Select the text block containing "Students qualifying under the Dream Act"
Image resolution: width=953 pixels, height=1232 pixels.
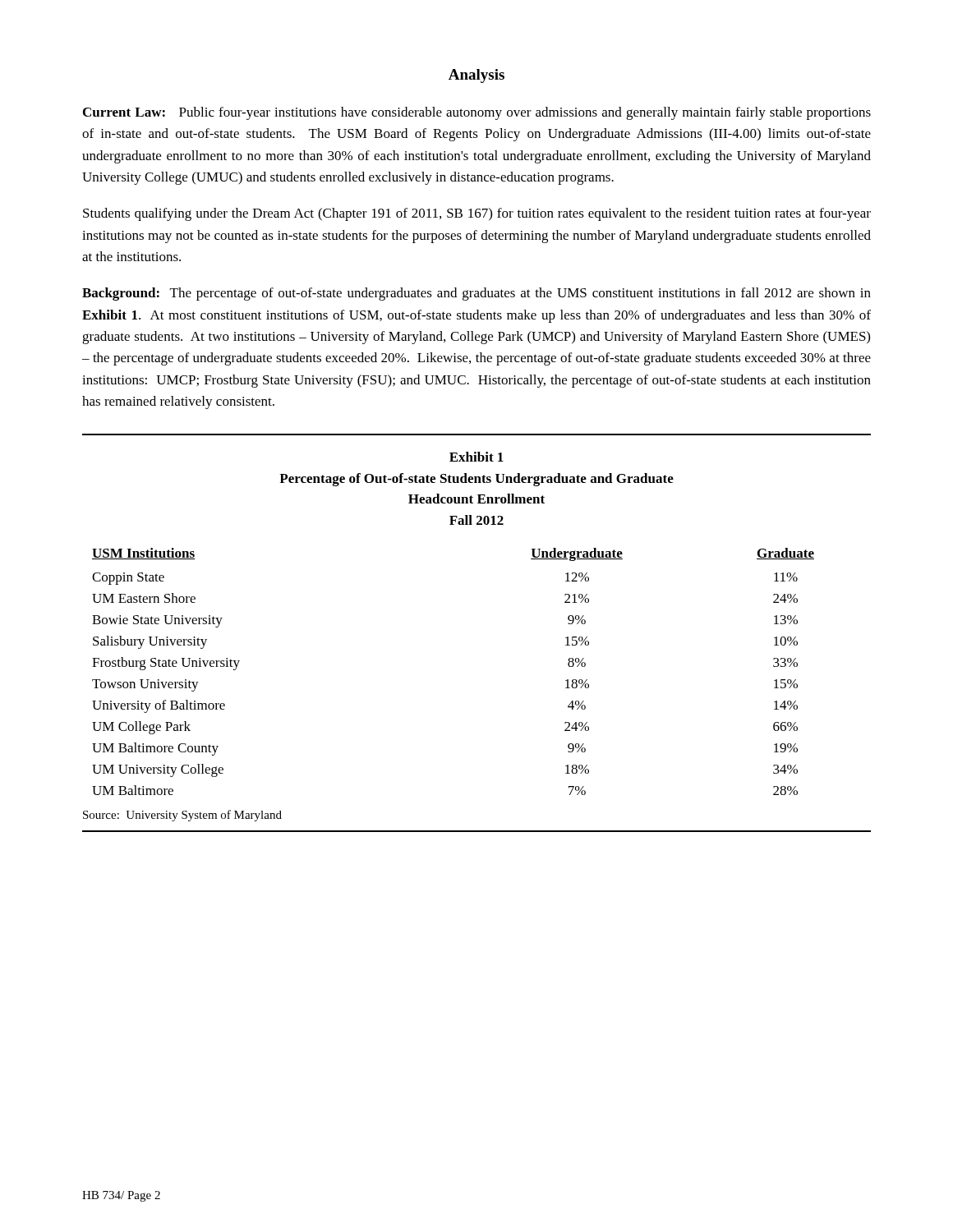tap(476, 235)
